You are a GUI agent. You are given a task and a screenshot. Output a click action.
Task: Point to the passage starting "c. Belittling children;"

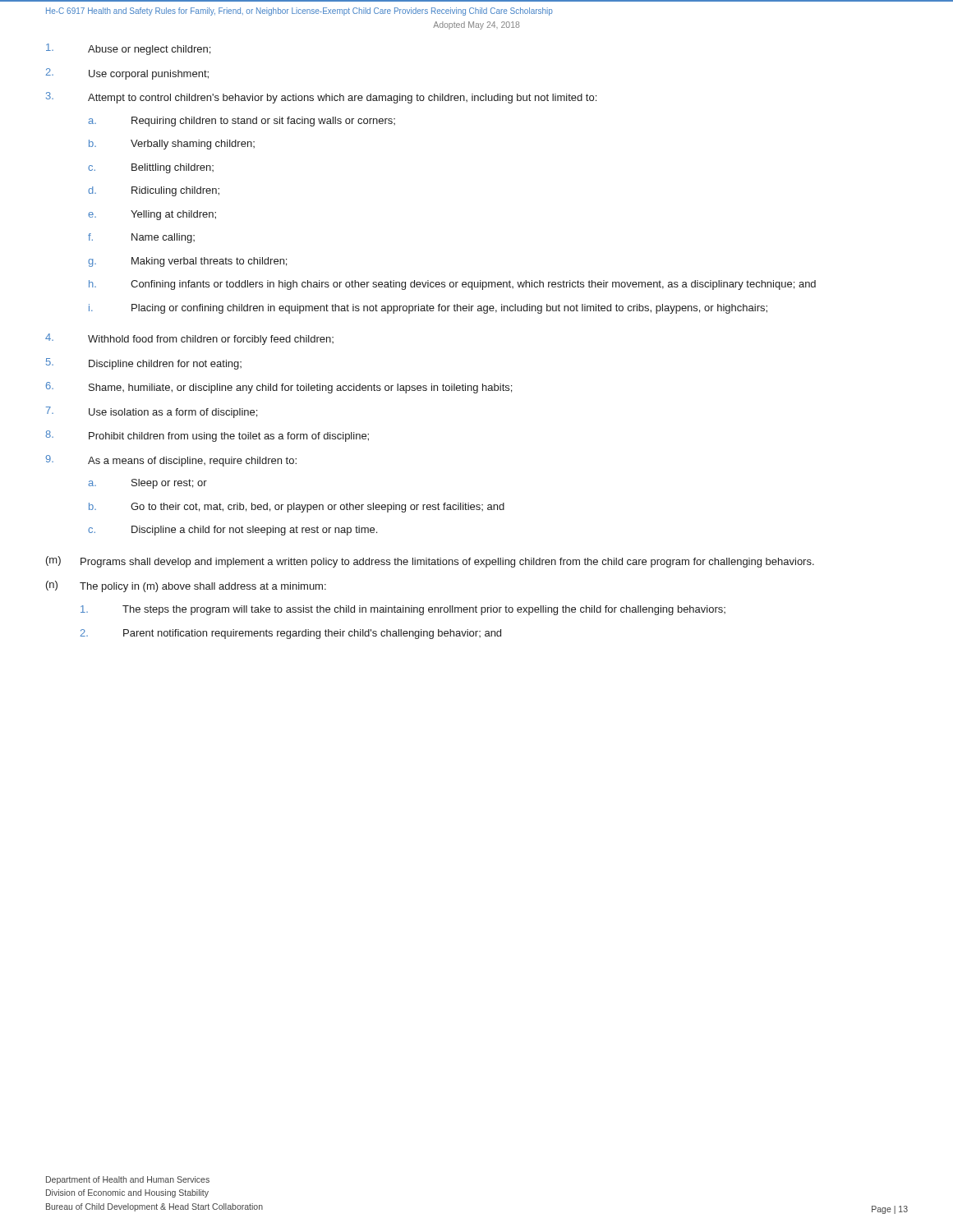151,168
